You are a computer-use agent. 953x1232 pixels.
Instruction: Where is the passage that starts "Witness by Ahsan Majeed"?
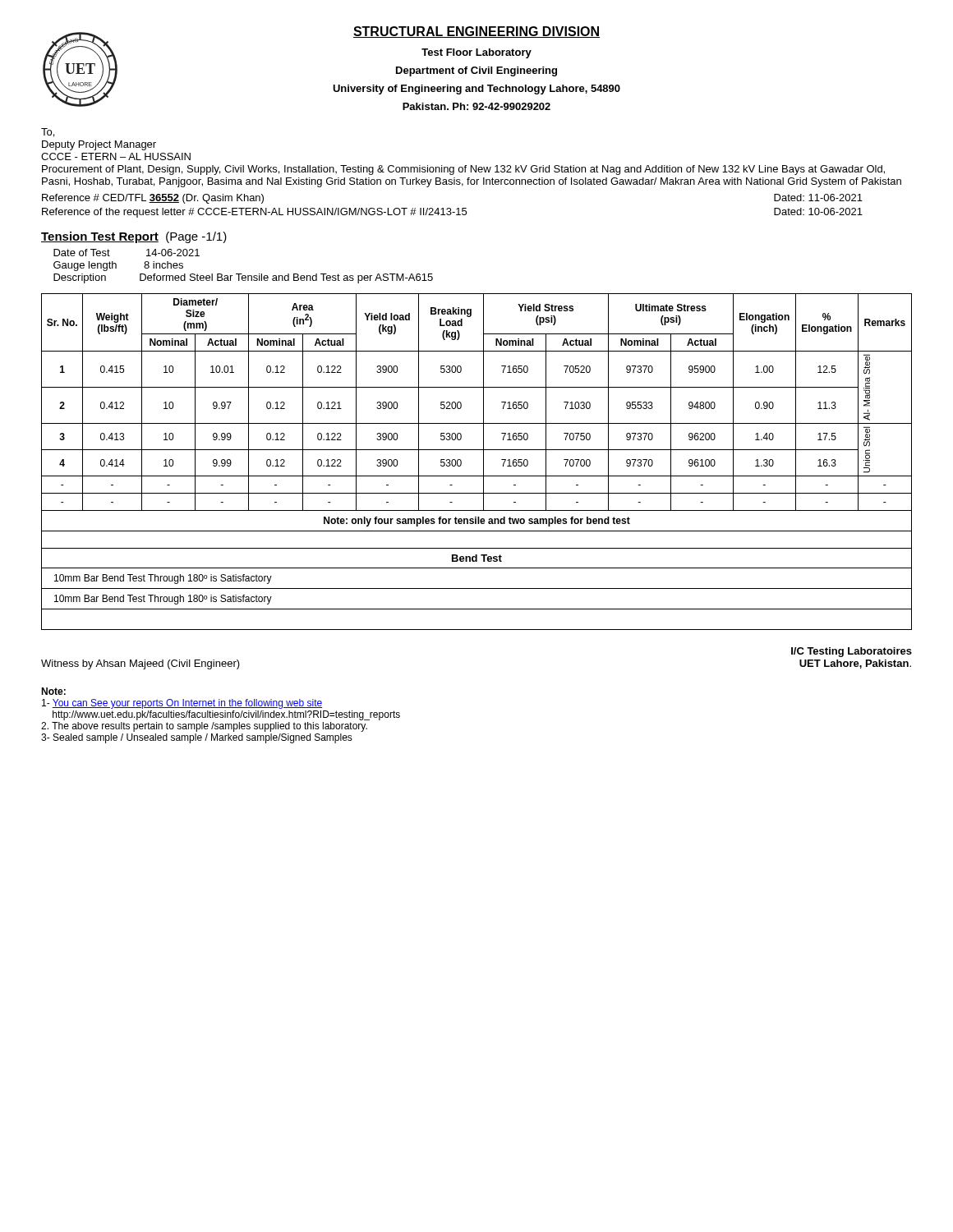852,652
